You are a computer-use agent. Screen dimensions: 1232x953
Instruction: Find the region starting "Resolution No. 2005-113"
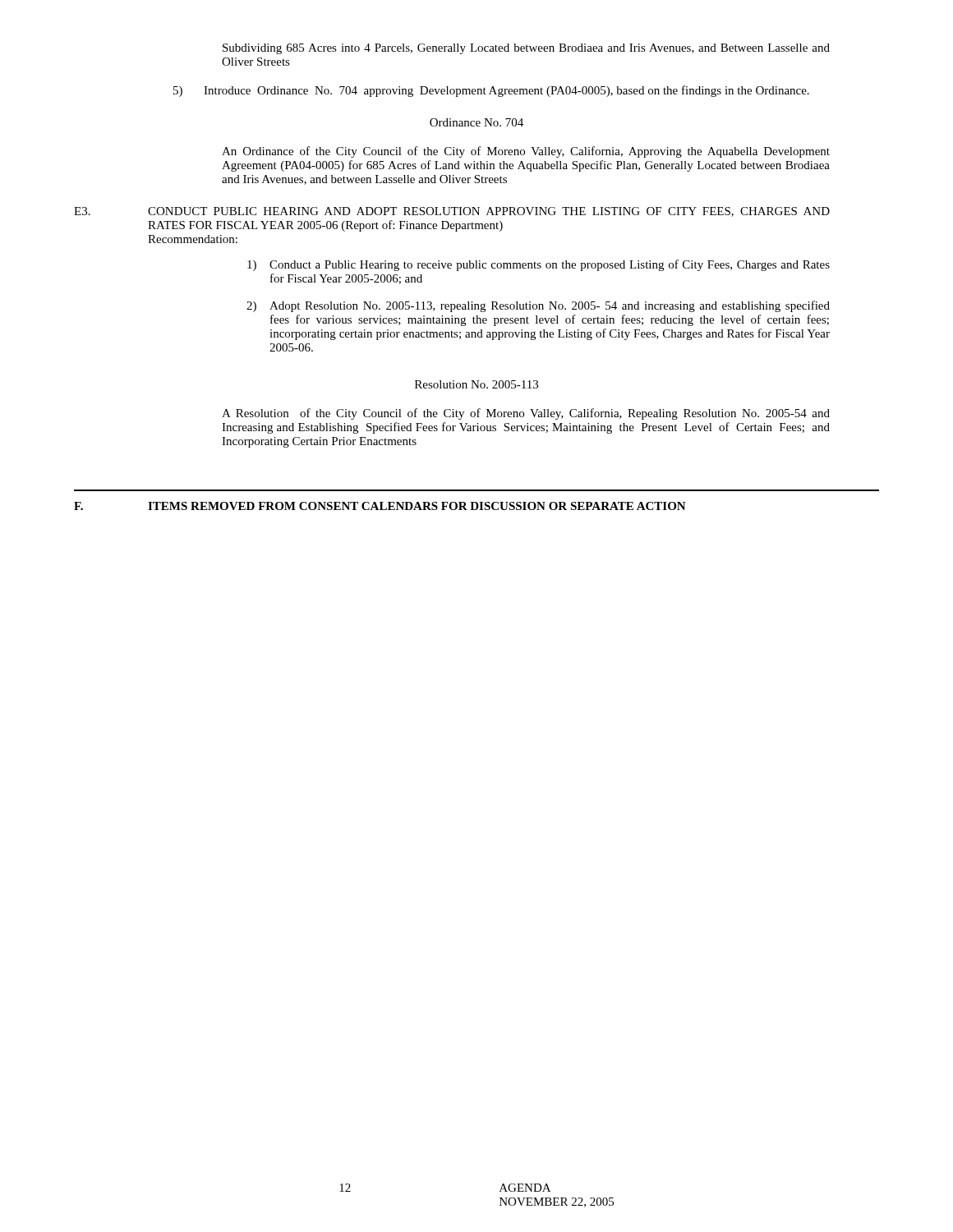point(476,385)
